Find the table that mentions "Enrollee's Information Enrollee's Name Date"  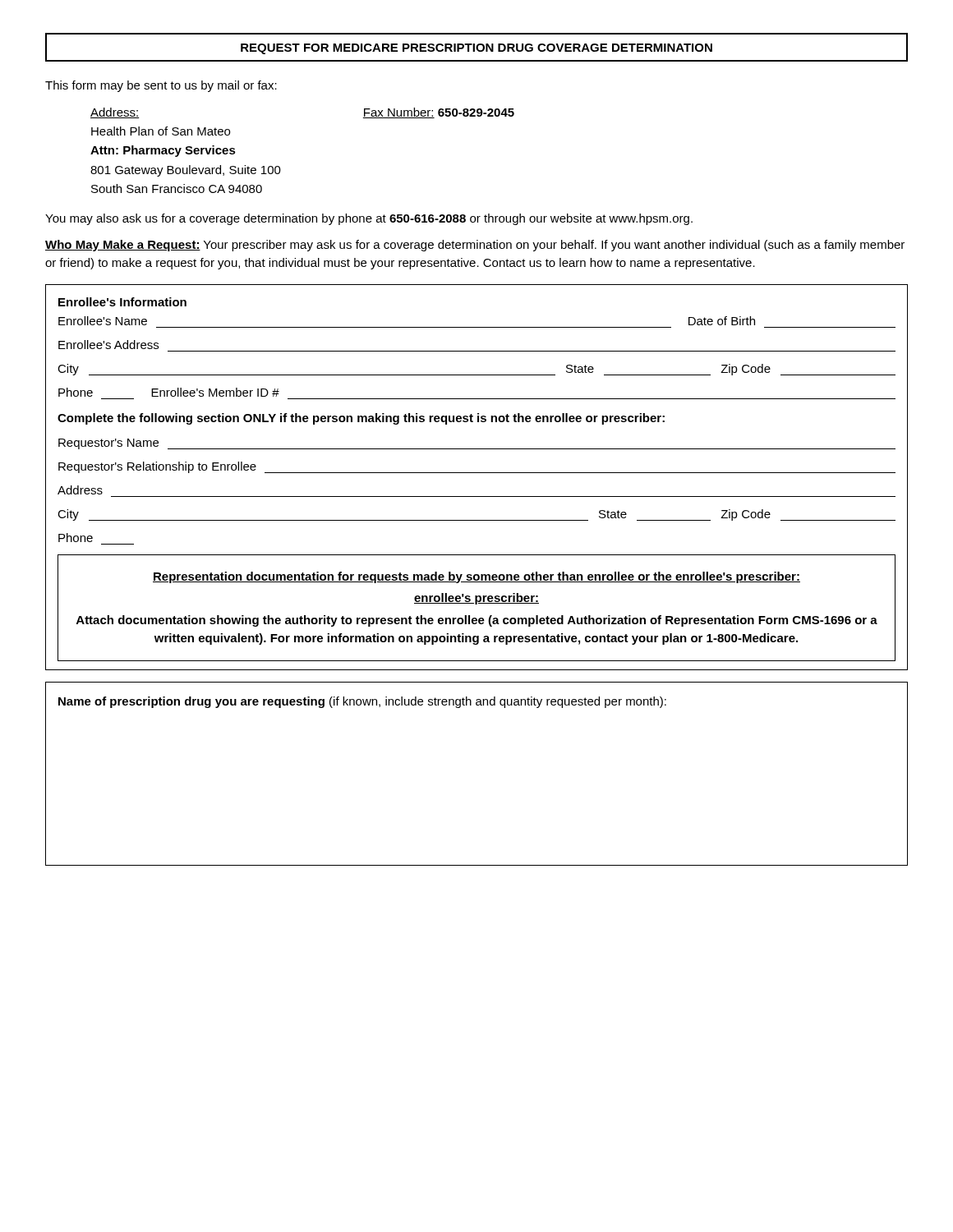click(x=476, y=477)
